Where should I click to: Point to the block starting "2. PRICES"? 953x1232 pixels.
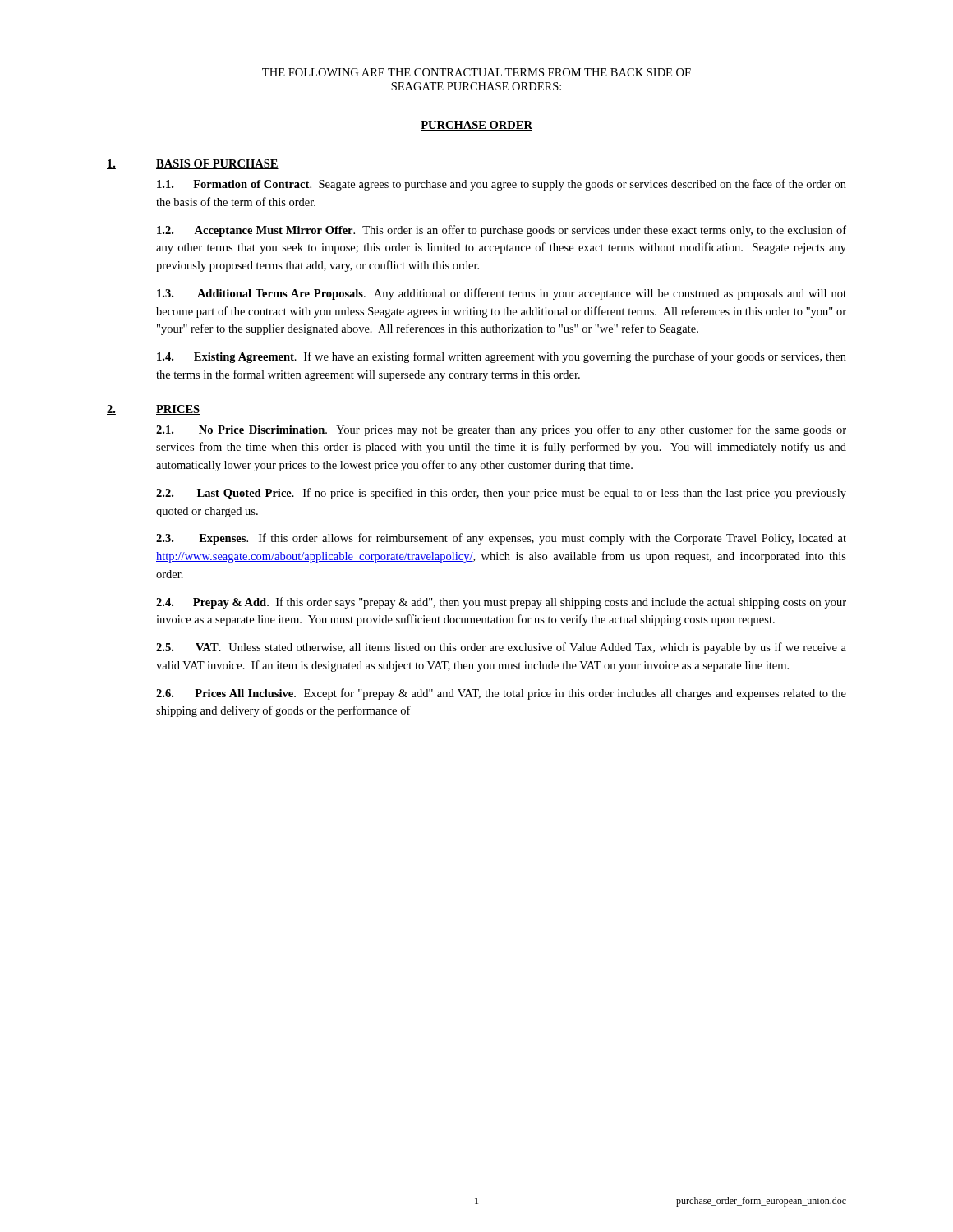(x=153, y=409)
